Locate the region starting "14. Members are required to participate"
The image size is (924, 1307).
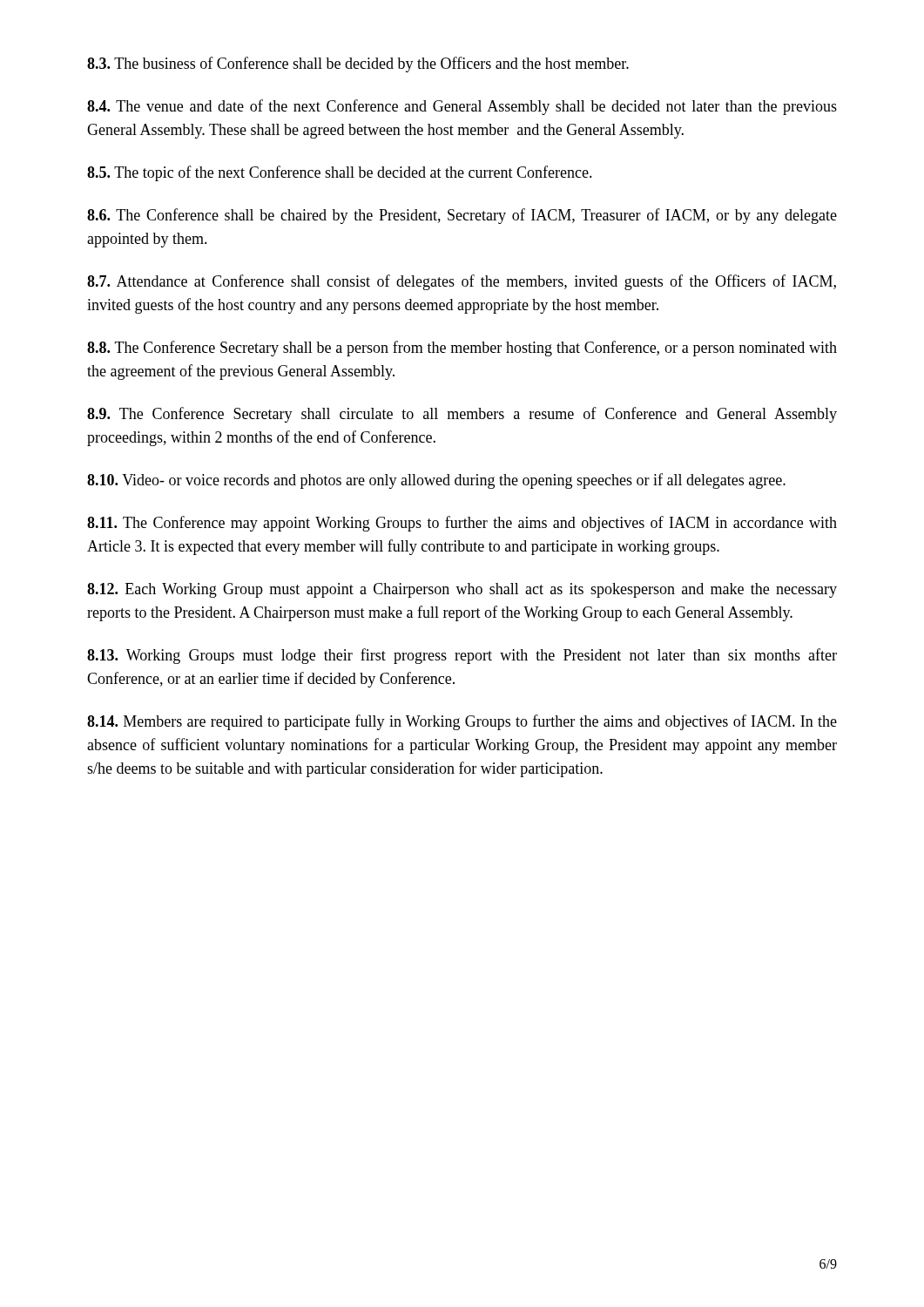coord(462,745)
